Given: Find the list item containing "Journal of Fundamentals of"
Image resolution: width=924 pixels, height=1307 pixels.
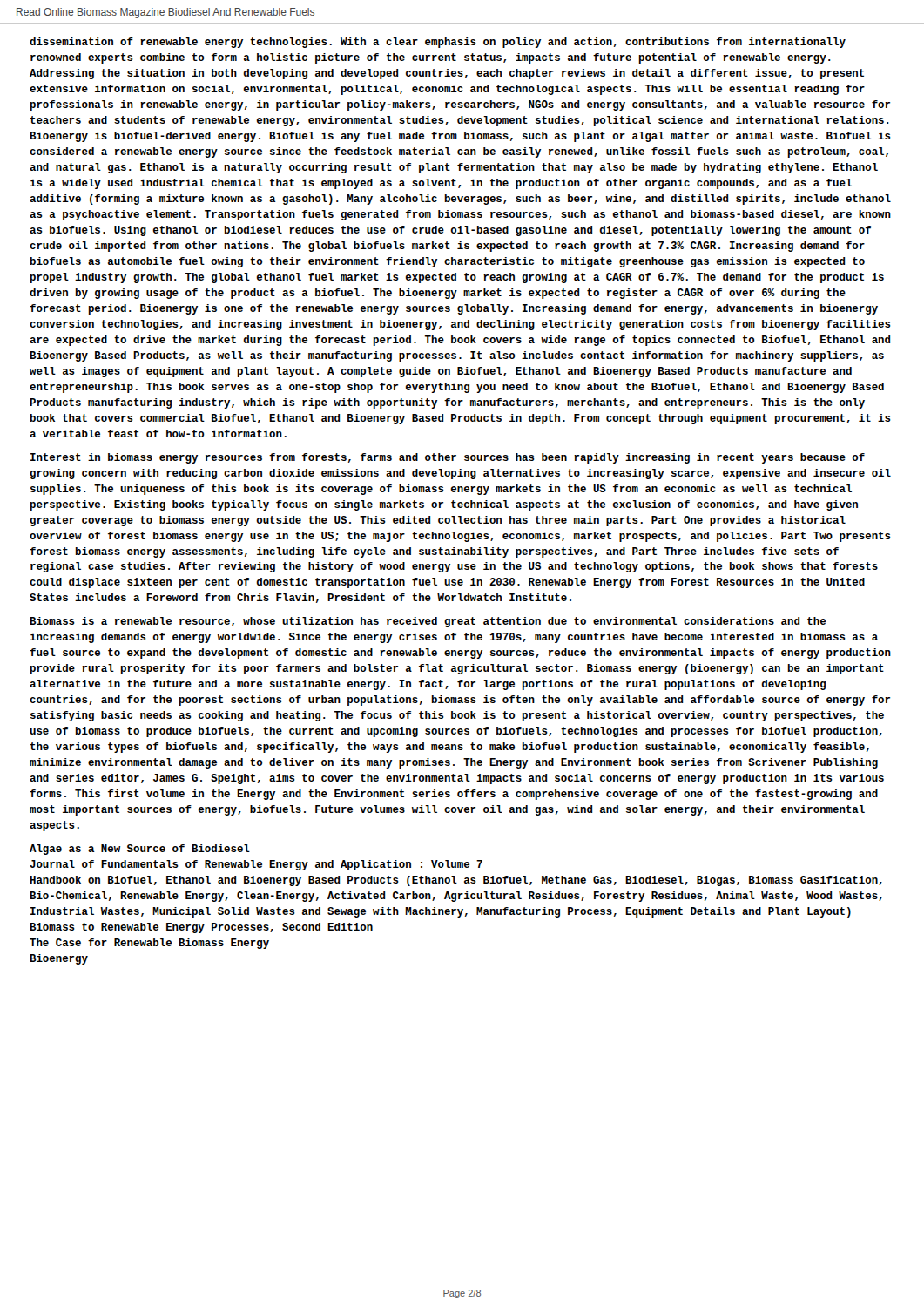Looking at the screenshot, I should [256, 865].
